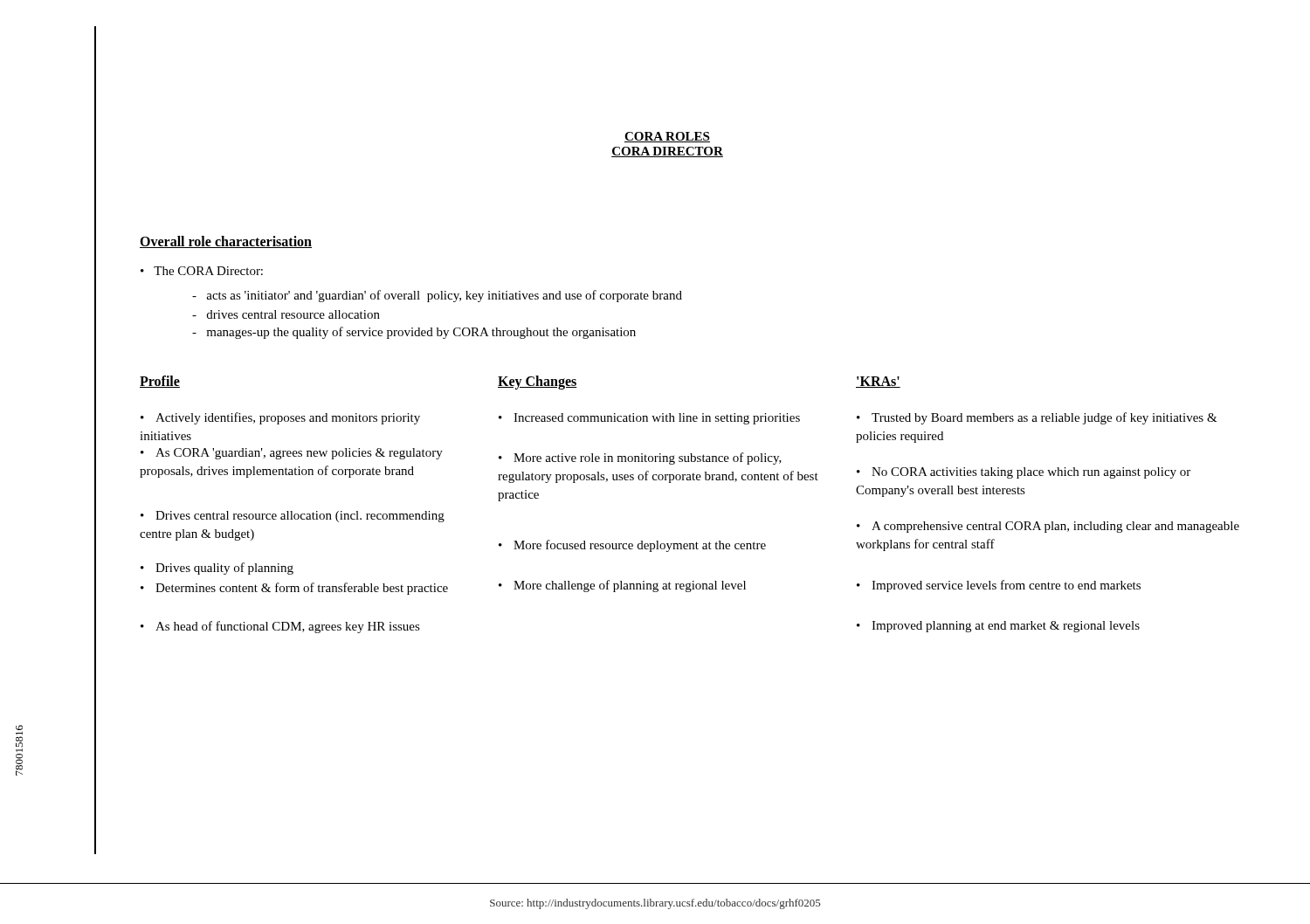Click the passage that begins "•As head of"
Screen dimensions: 924x1310
point(280,626)
